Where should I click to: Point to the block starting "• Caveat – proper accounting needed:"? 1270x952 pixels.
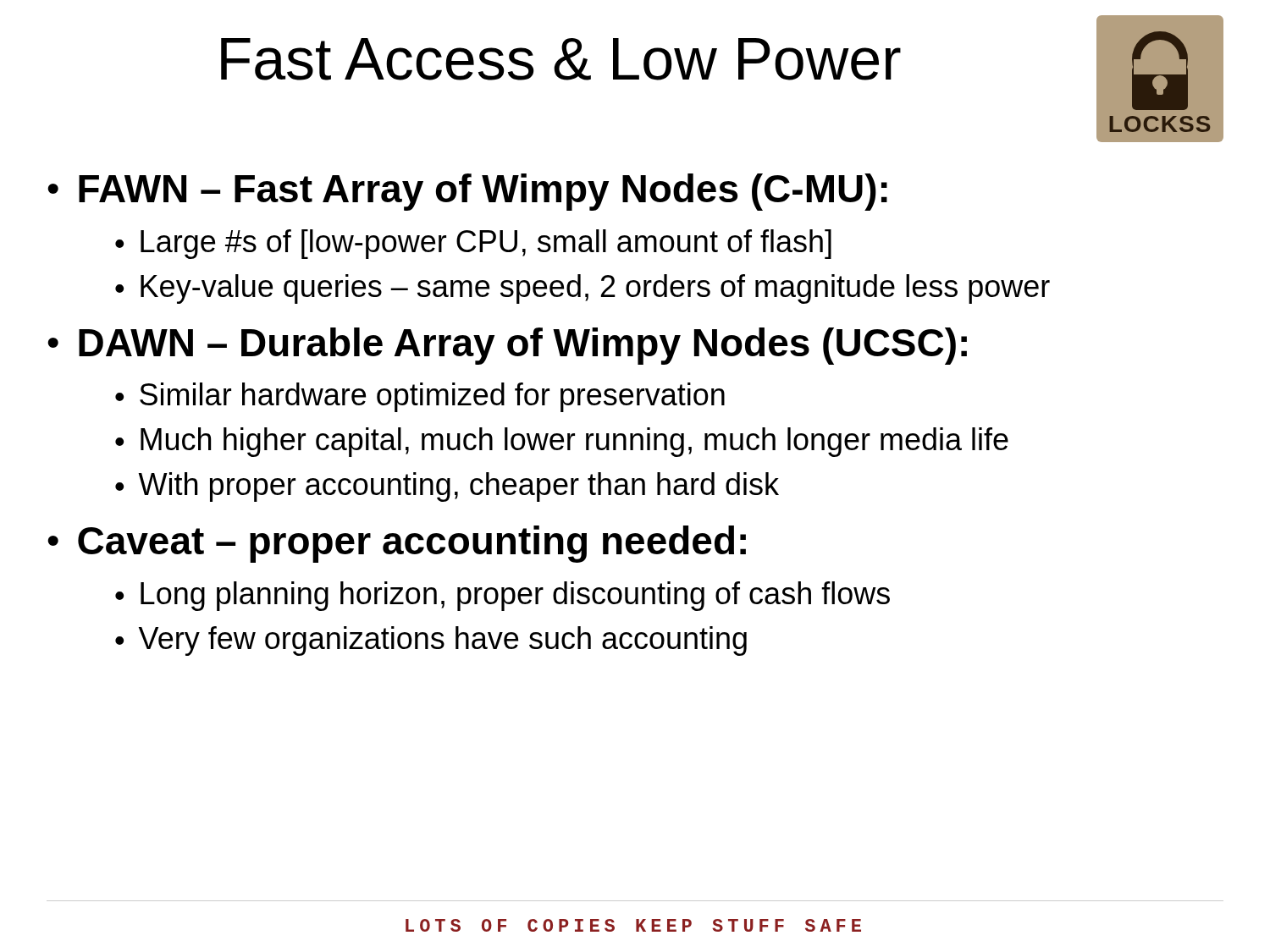(x=398, y=541)
